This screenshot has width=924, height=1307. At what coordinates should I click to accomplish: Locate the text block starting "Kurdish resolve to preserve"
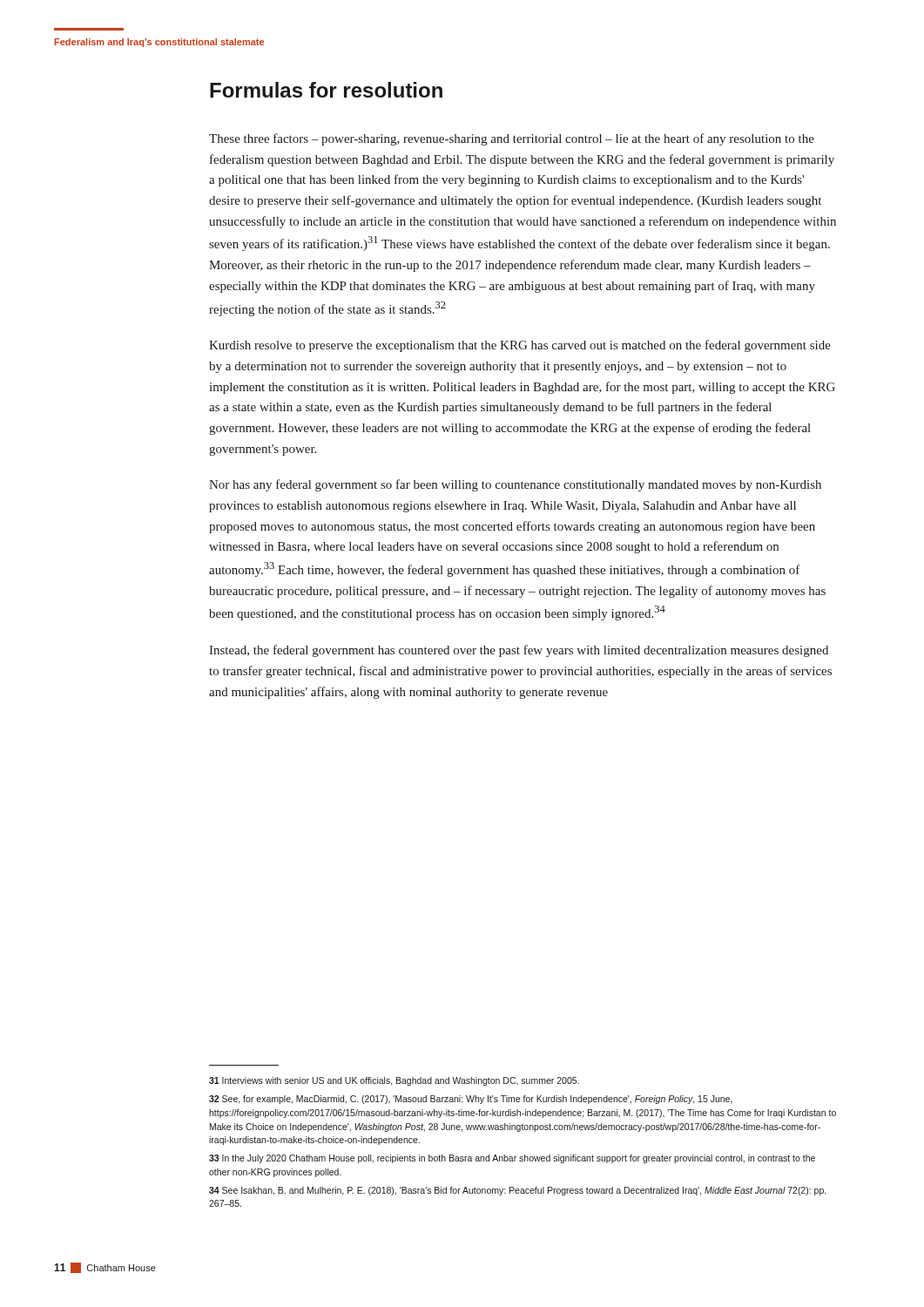(522, 397)
